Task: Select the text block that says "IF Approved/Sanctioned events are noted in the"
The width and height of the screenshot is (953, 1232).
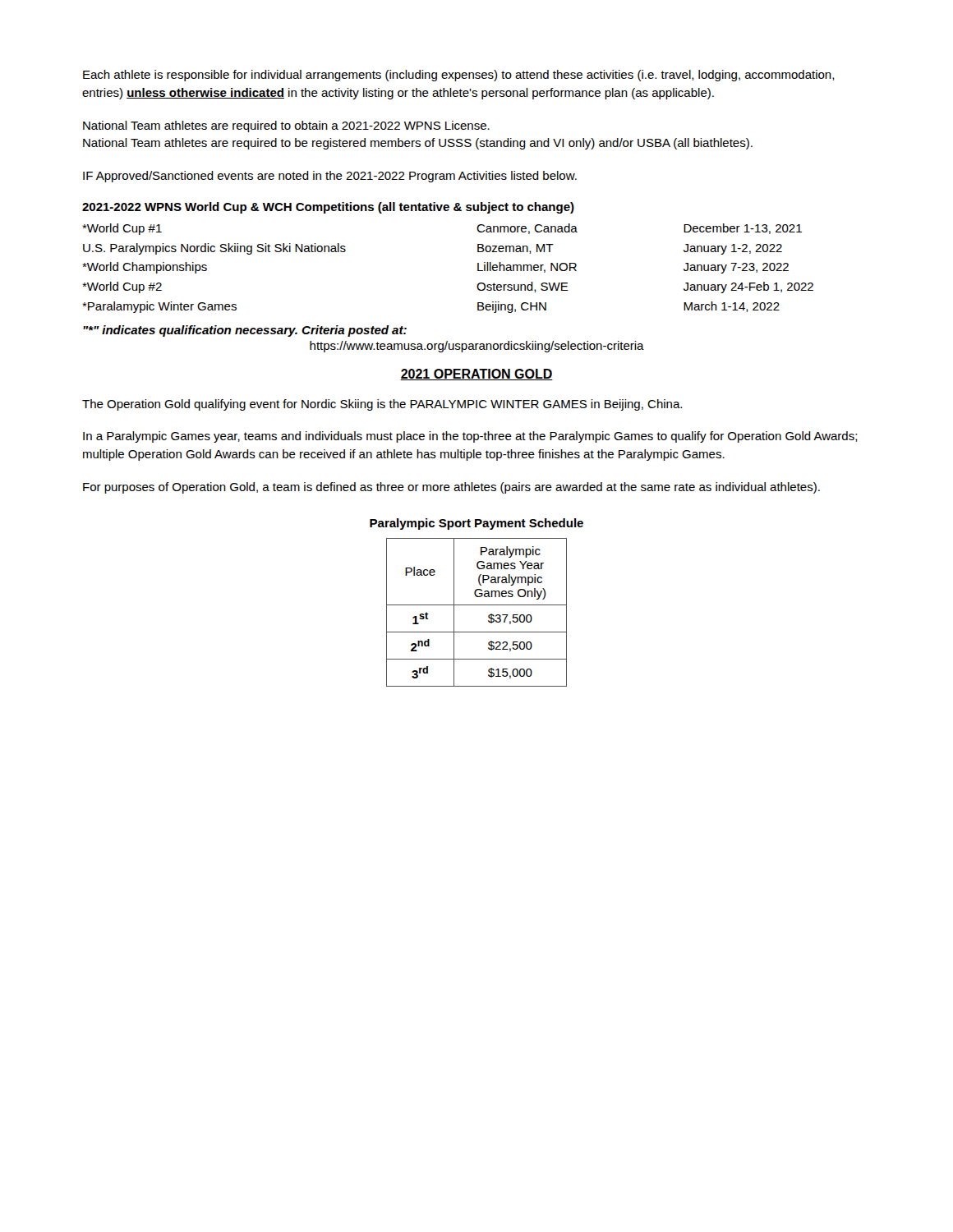Action: pos(330,175)
